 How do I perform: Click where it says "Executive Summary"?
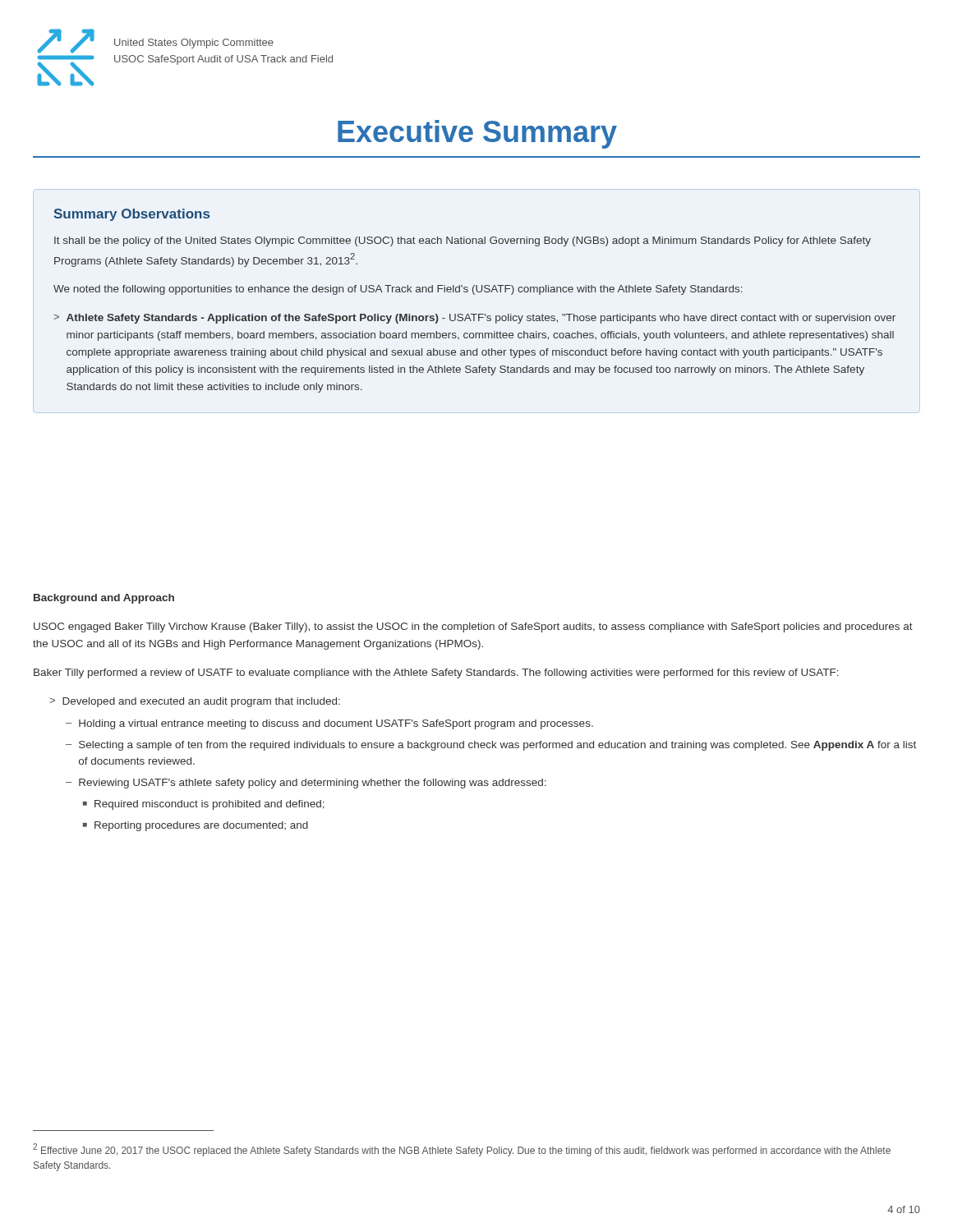[x=476, y=131]
